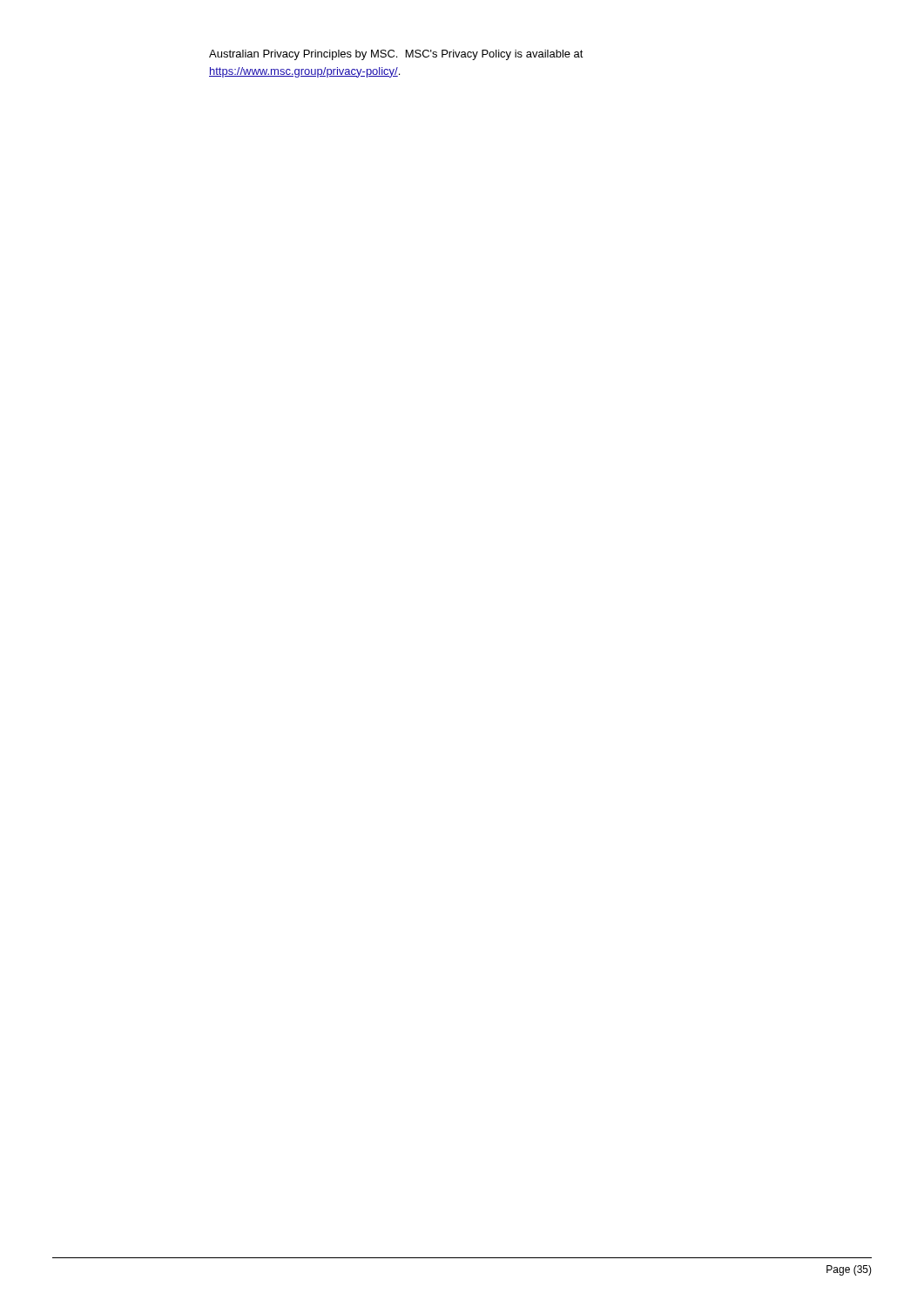The height and width of the screenshot is (1307, 924).
Task: Click the passage that begins "Australian Privacy Principles by MSC. MSC's Privacy Policy"
Action: point(396,62)
